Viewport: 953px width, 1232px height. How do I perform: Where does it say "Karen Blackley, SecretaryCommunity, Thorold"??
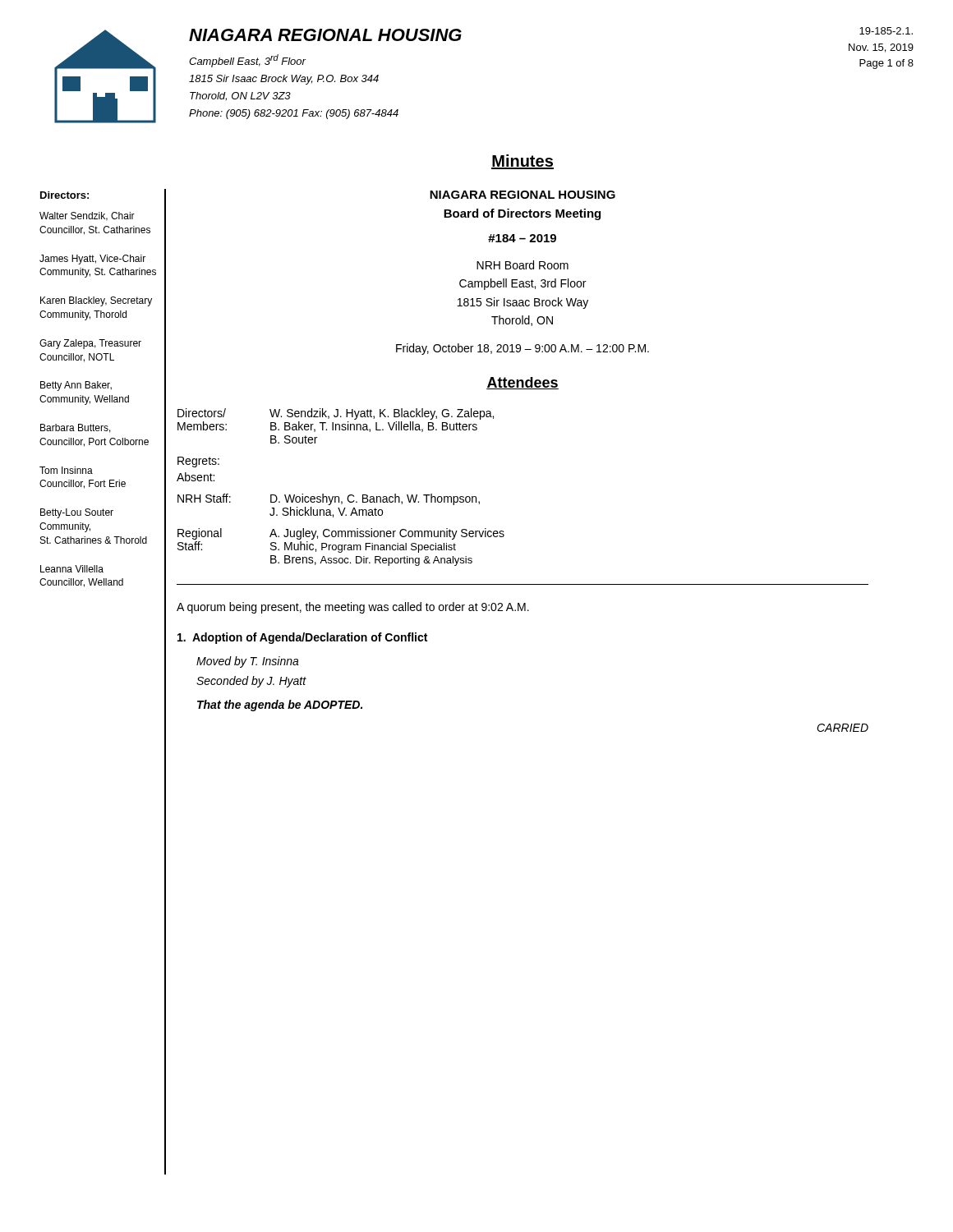96,308
